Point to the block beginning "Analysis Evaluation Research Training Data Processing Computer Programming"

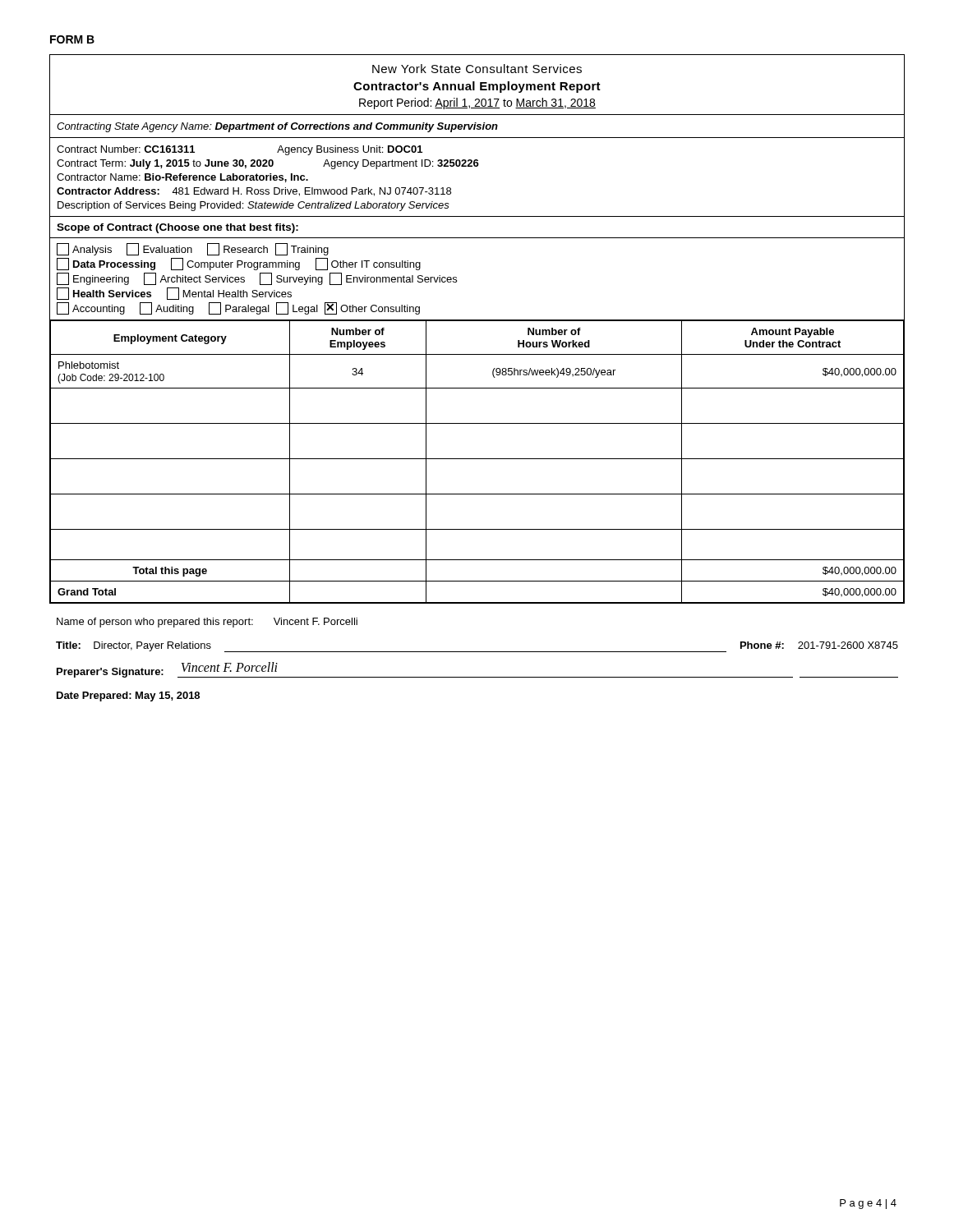[x=193, y=249]
